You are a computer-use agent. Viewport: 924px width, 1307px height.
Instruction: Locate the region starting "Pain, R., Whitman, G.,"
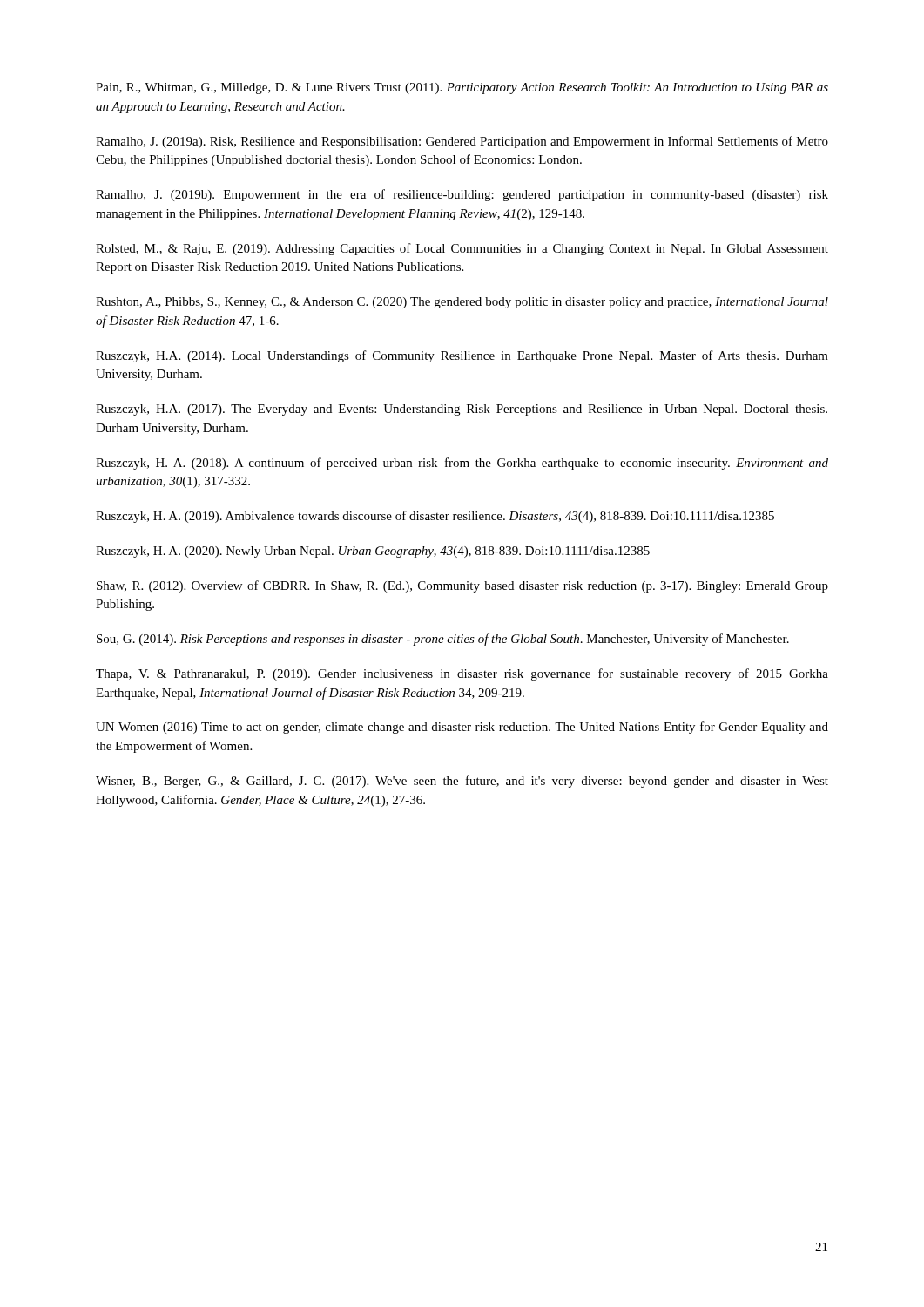(x=462, y=97)
